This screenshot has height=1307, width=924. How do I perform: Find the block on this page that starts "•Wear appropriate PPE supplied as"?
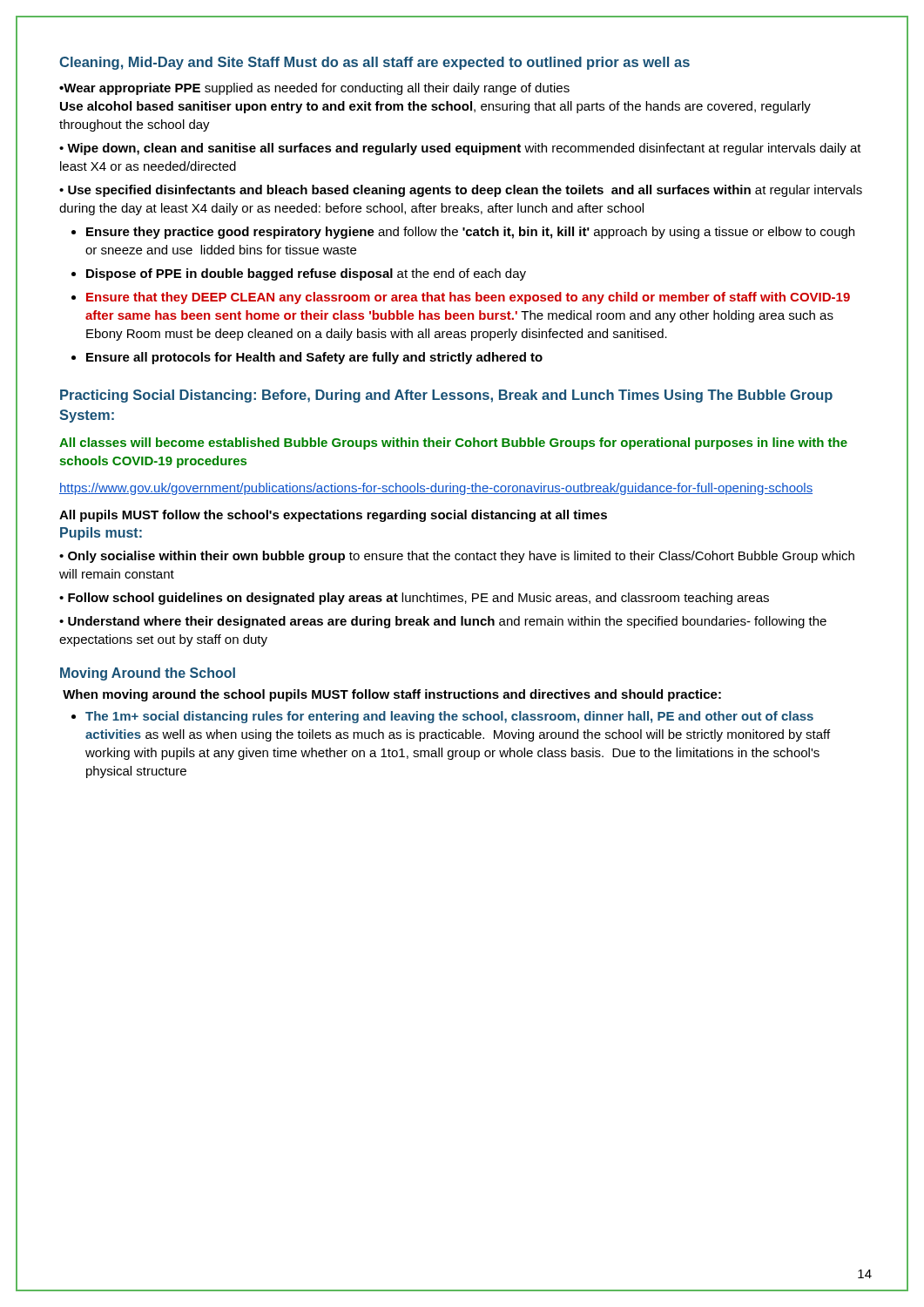(x=435, y=106)
